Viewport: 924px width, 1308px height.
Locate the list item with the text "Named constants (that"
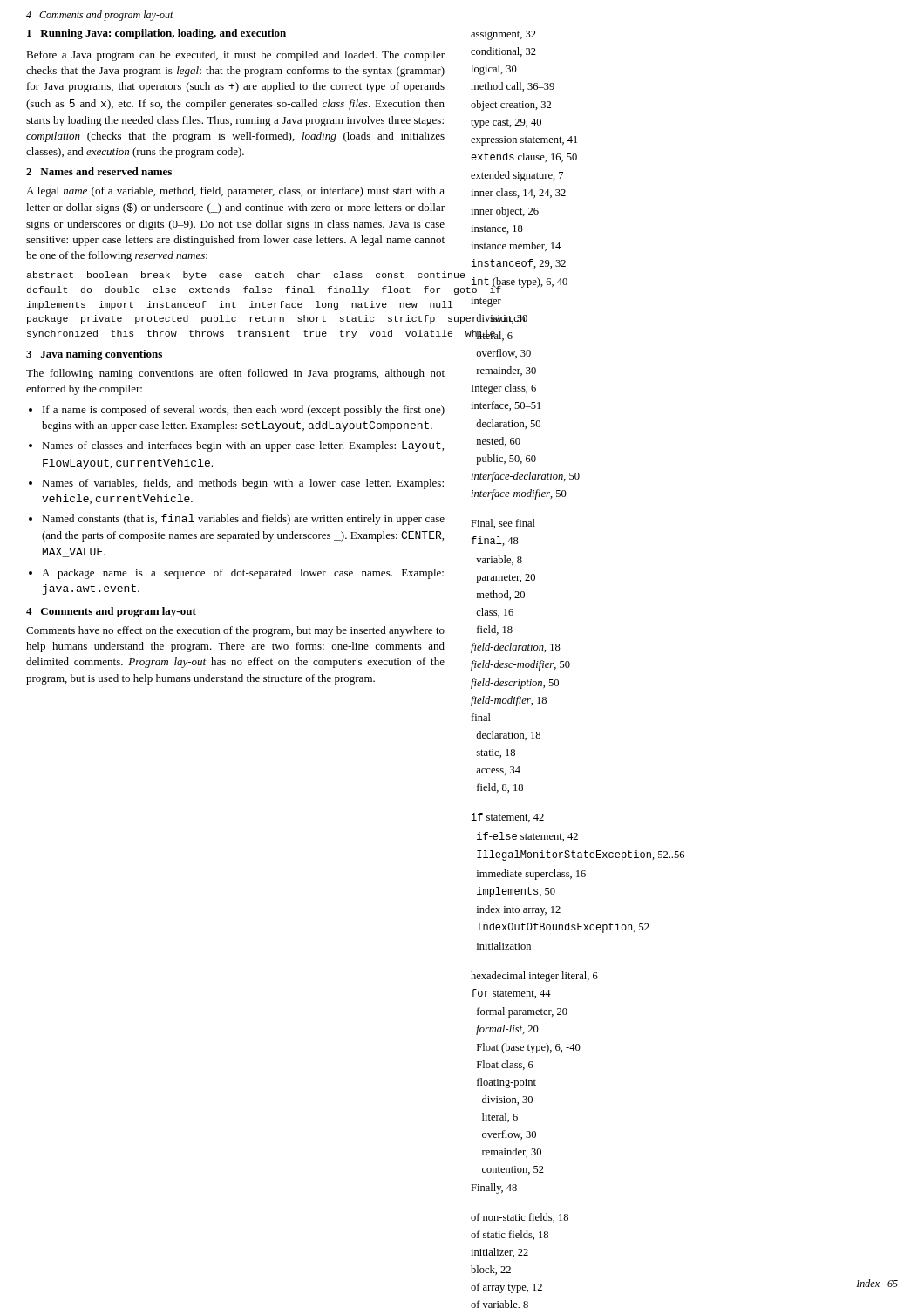tap(243, 536)
